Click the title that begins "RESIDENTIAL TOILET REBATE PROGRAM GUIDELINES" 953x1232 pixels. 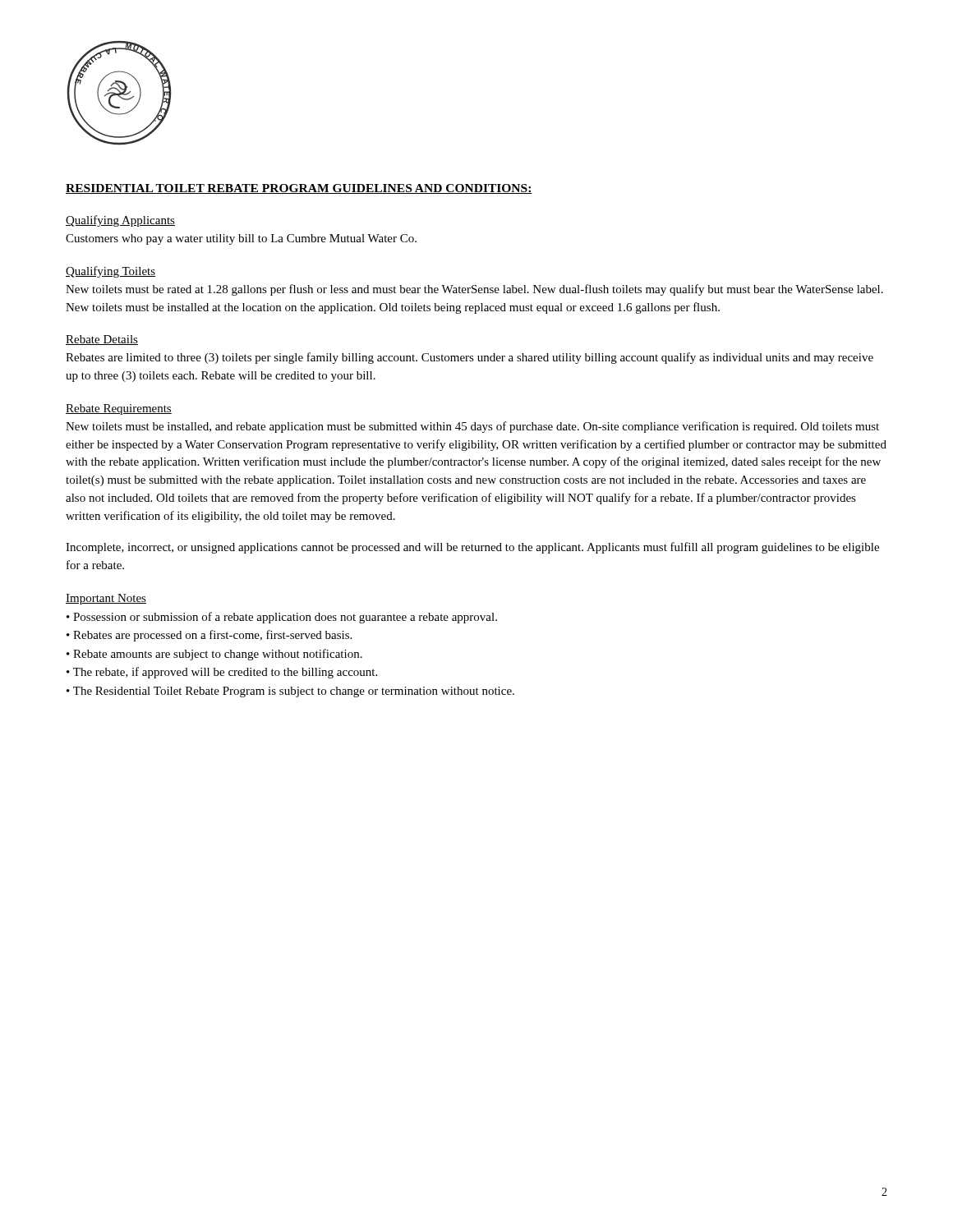pyautogui.click(x=299, y=188)
